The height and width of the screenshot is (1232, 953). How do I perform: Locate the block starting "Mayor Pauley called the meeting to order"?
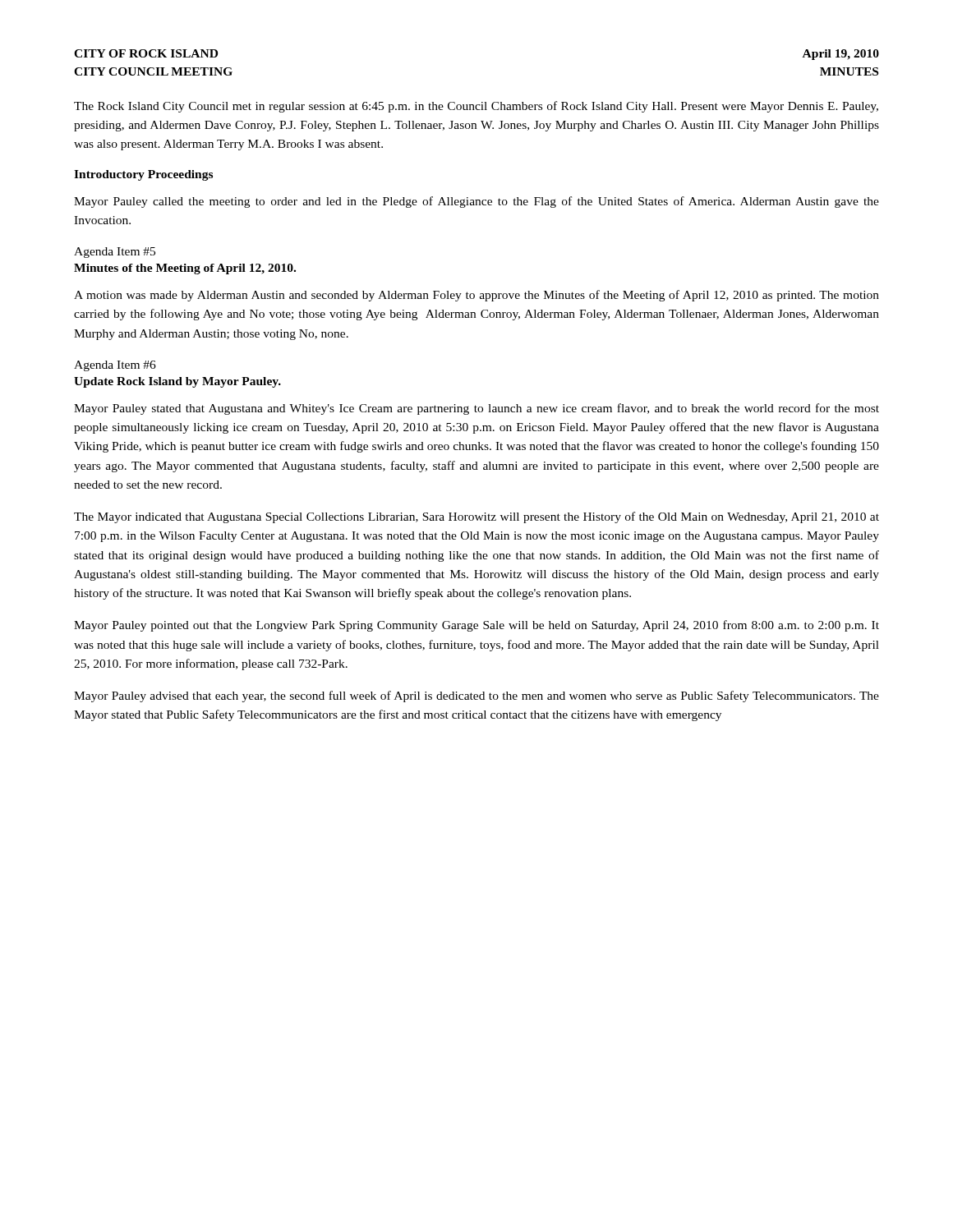[476, 210]
